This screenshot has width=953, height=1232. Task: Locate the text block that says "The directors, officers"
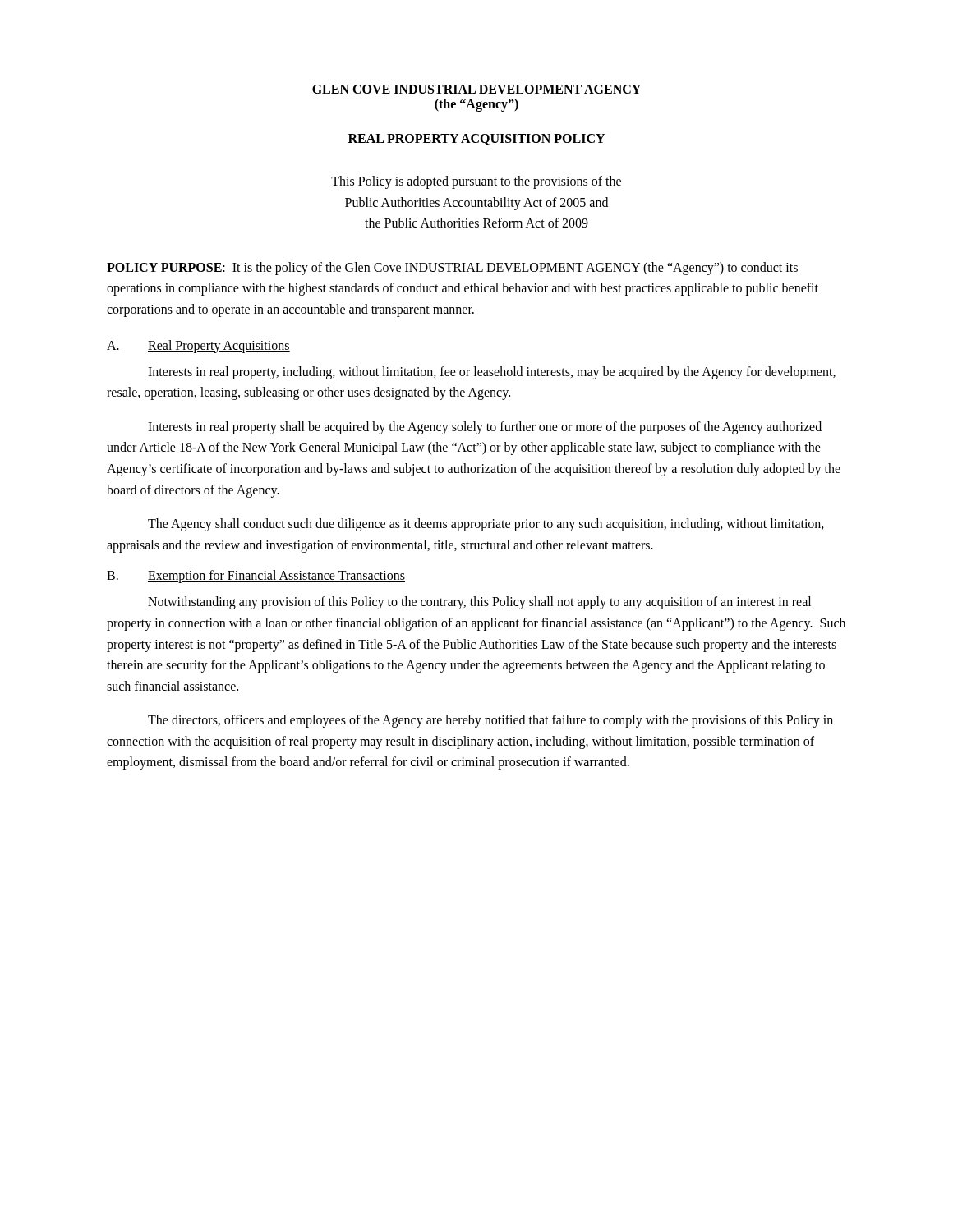click(470, 741)
